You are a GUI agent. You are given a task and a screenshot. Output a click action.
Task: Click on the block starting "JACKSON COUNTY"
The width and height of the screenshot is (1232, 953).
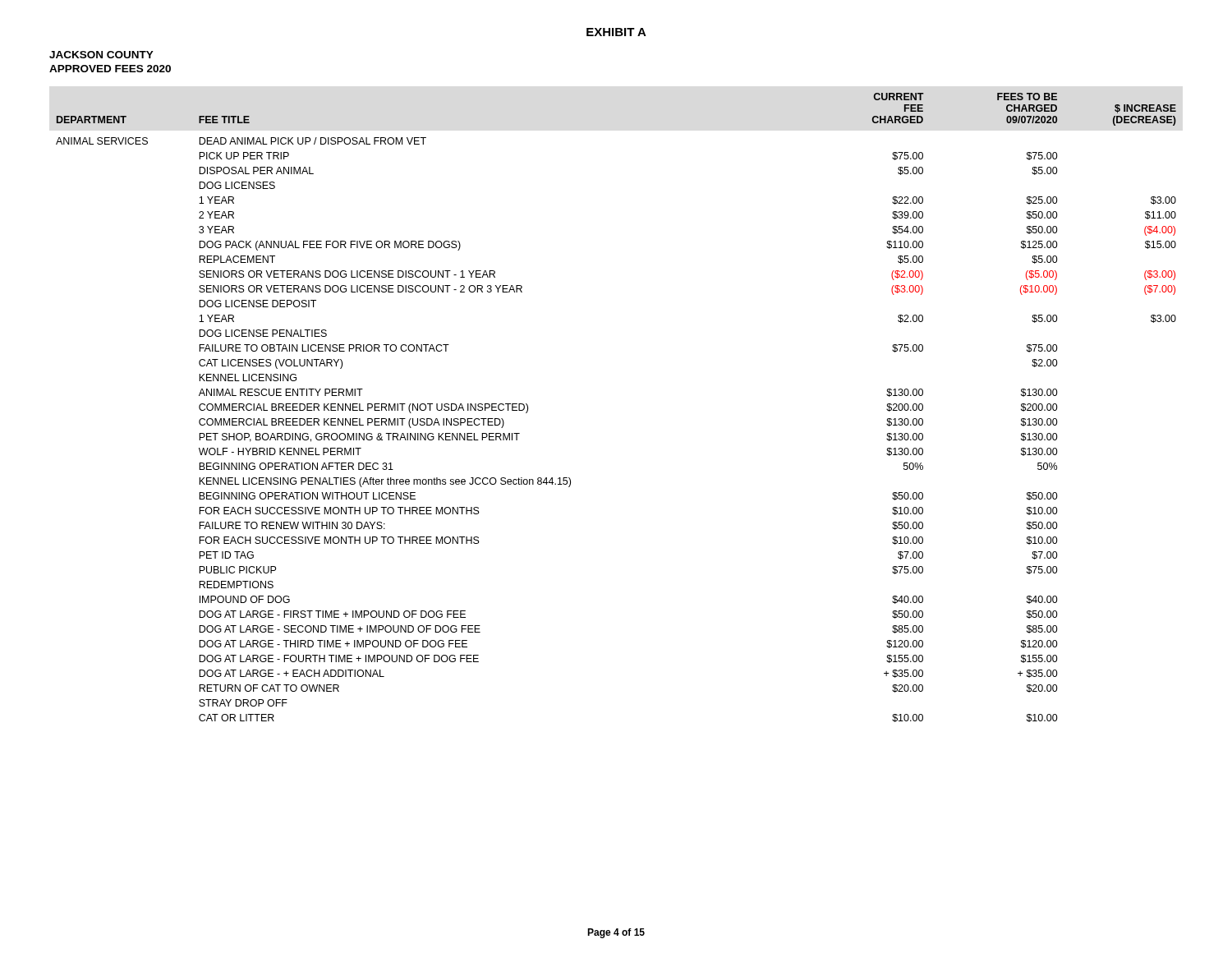[101, 55]
